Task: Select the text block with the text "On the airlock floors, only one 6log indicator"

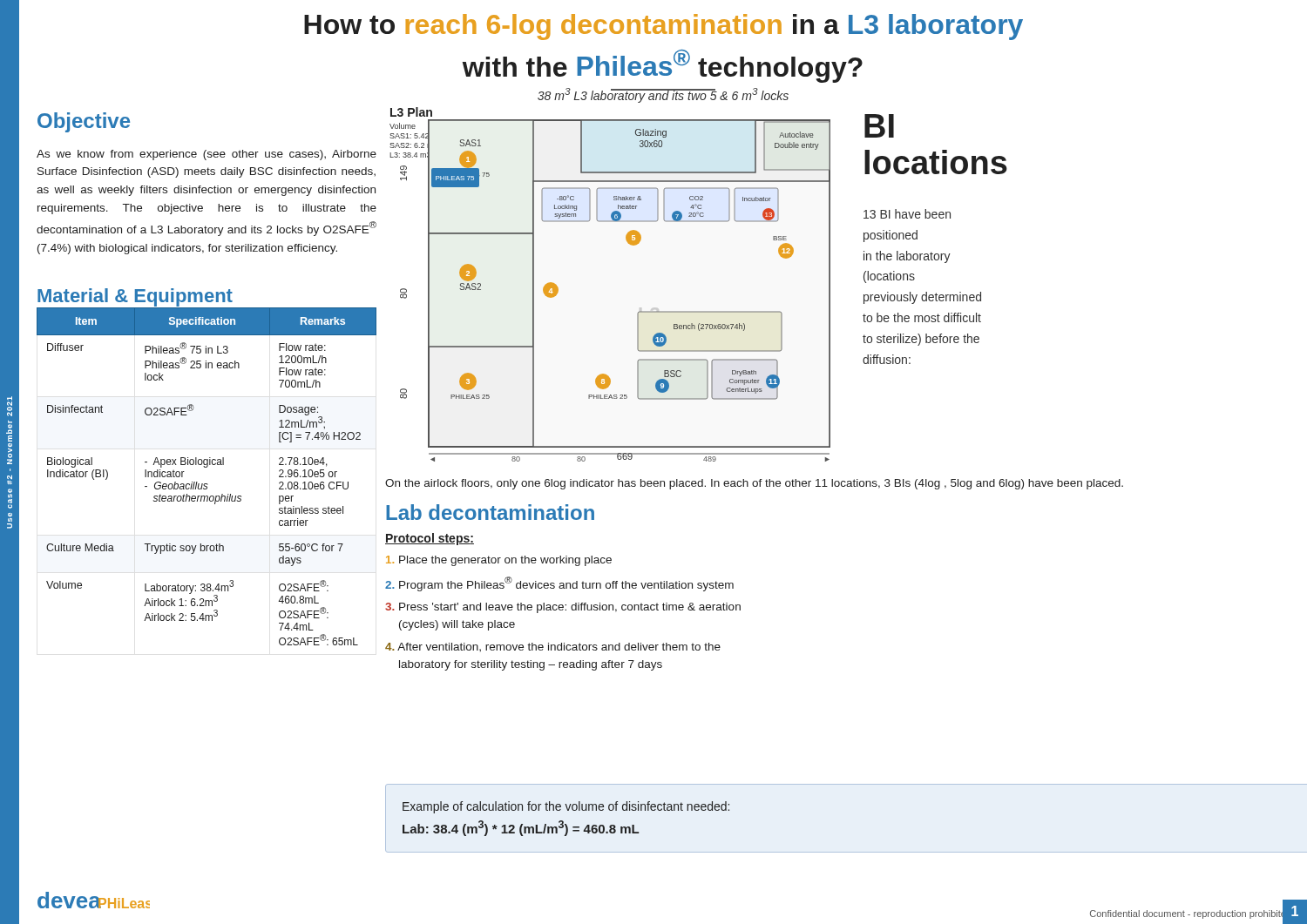Action: tap(755, 483)
